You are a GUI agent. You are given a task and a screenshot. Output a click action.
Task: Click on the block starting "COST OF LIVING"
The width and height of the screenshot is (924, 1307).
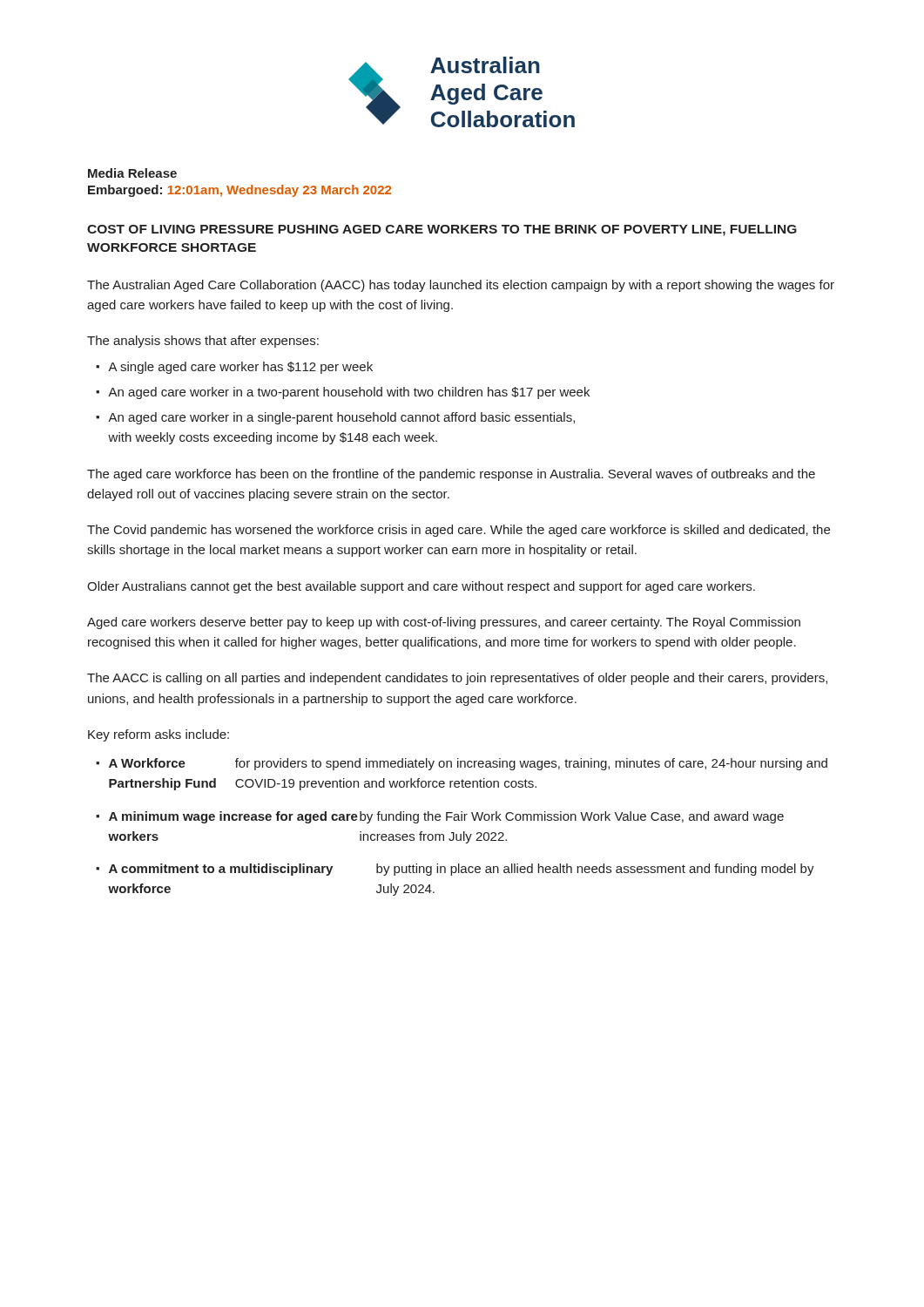(x=442, y=238)
